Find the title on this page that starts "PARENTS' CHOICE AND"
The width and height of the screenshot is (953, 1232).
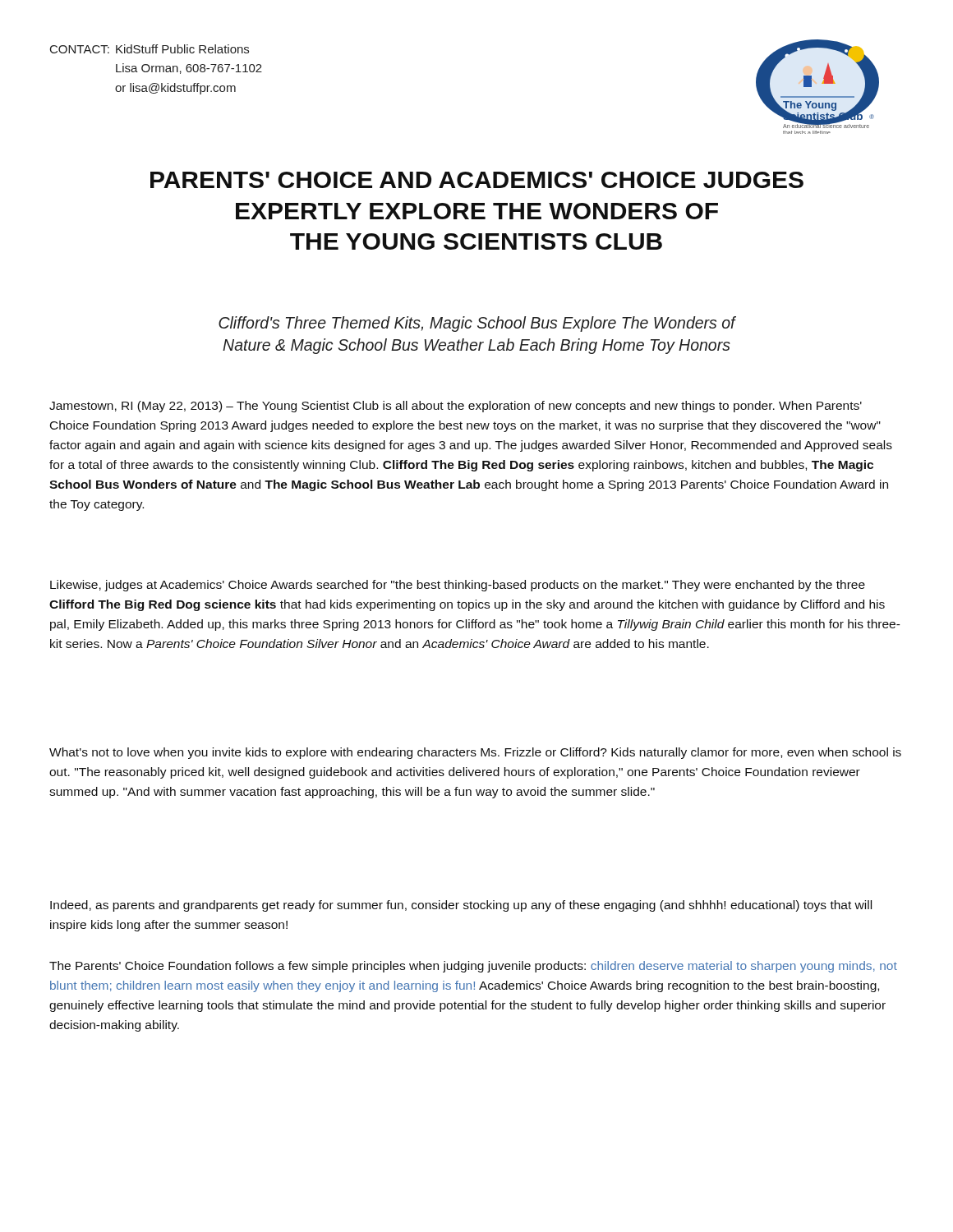[476, 210]
